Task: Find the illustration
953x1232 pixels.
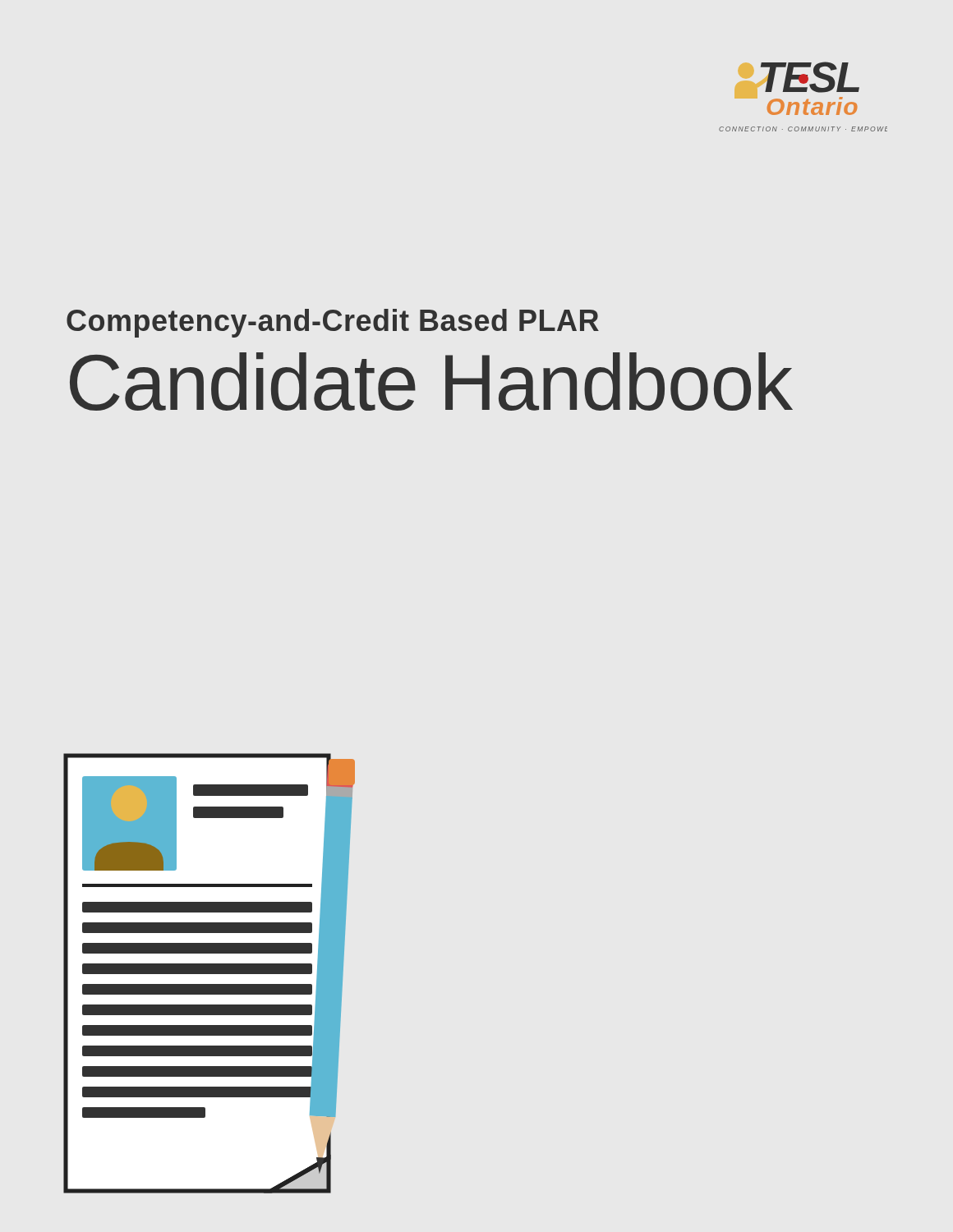Action: pos(222,977)
